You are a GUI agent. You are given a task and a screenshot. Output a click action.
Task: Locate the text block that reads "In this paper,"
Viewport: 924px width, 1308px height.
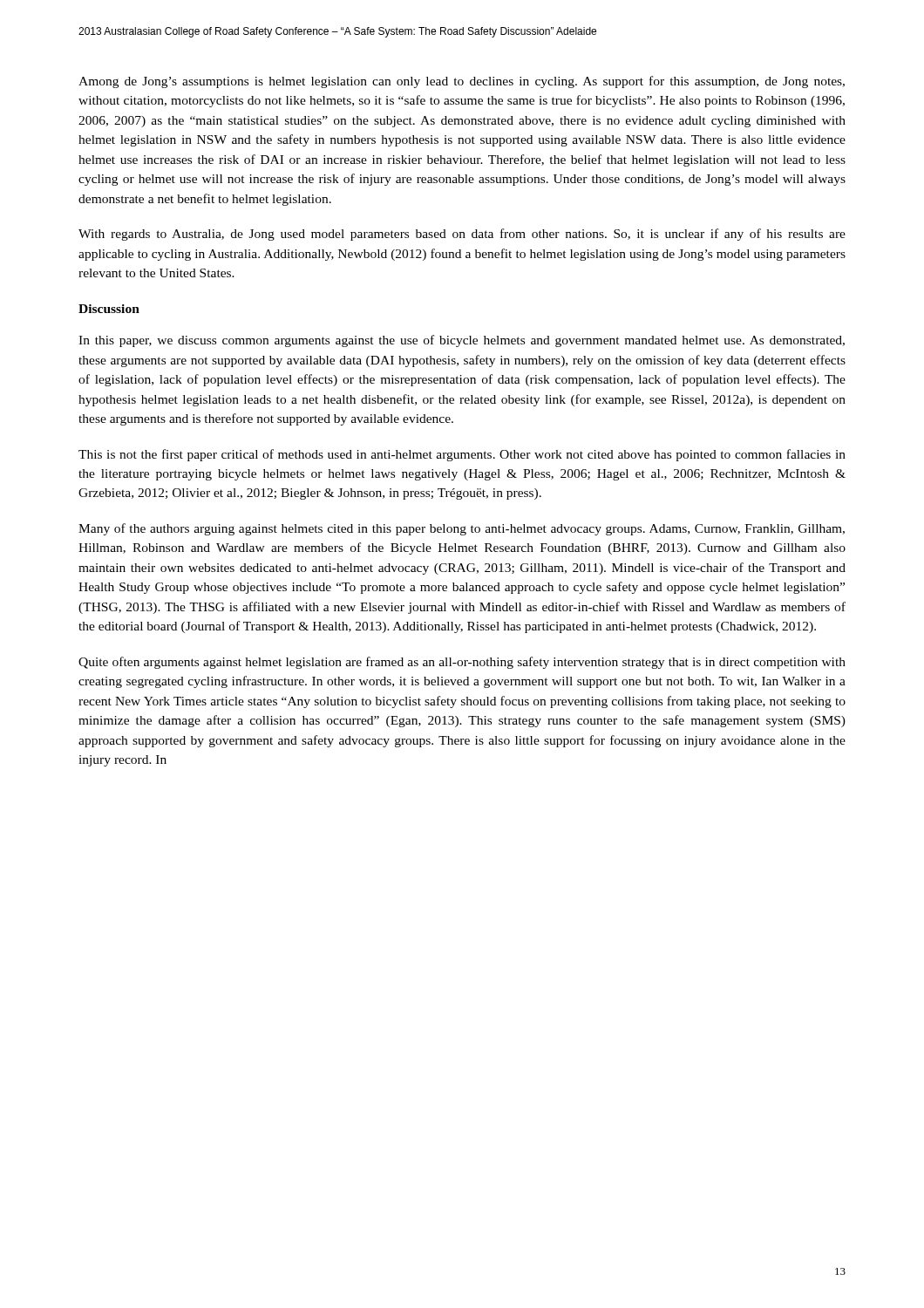462,379
